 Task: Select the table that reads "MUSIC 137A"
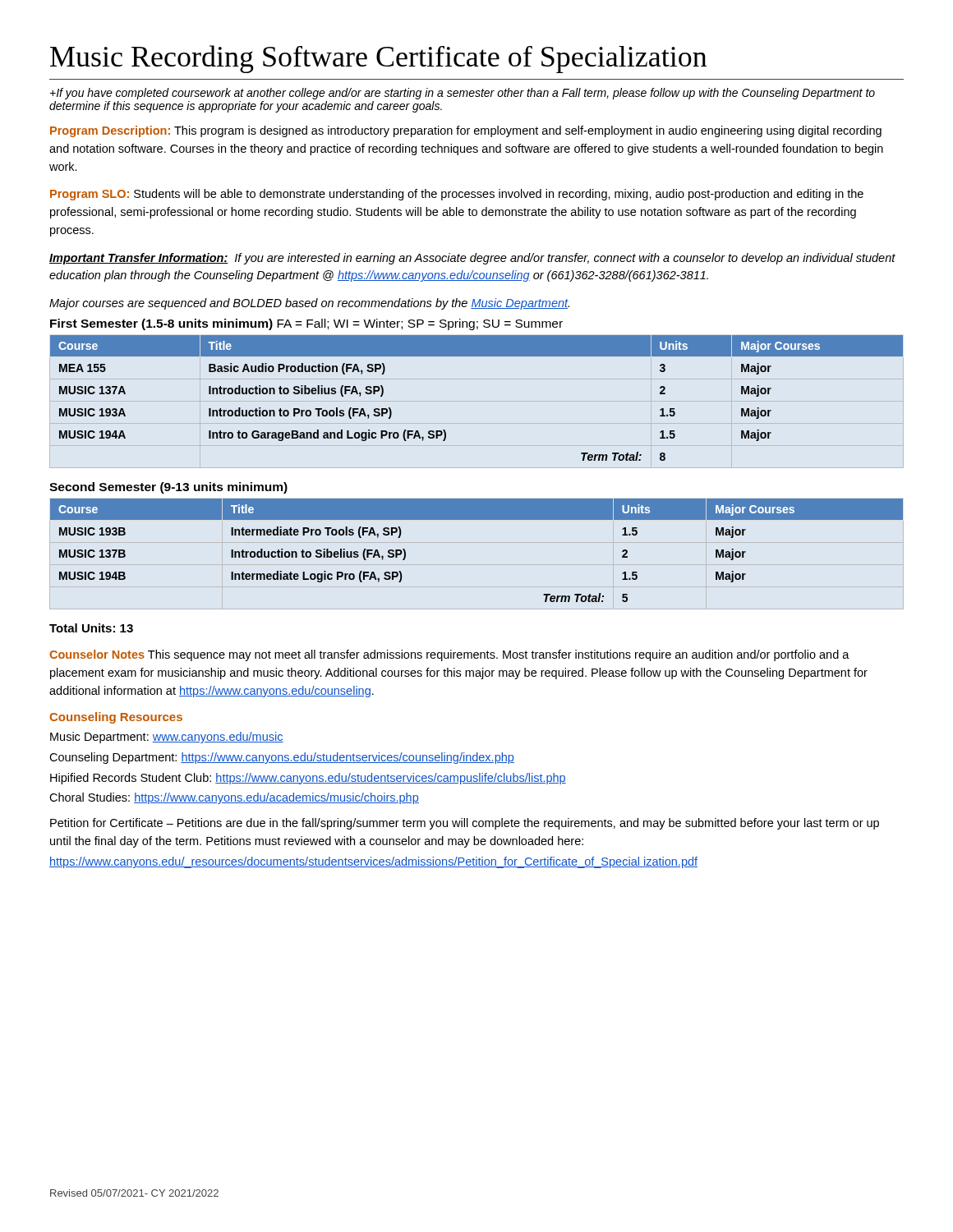click(x=476, y=401)
